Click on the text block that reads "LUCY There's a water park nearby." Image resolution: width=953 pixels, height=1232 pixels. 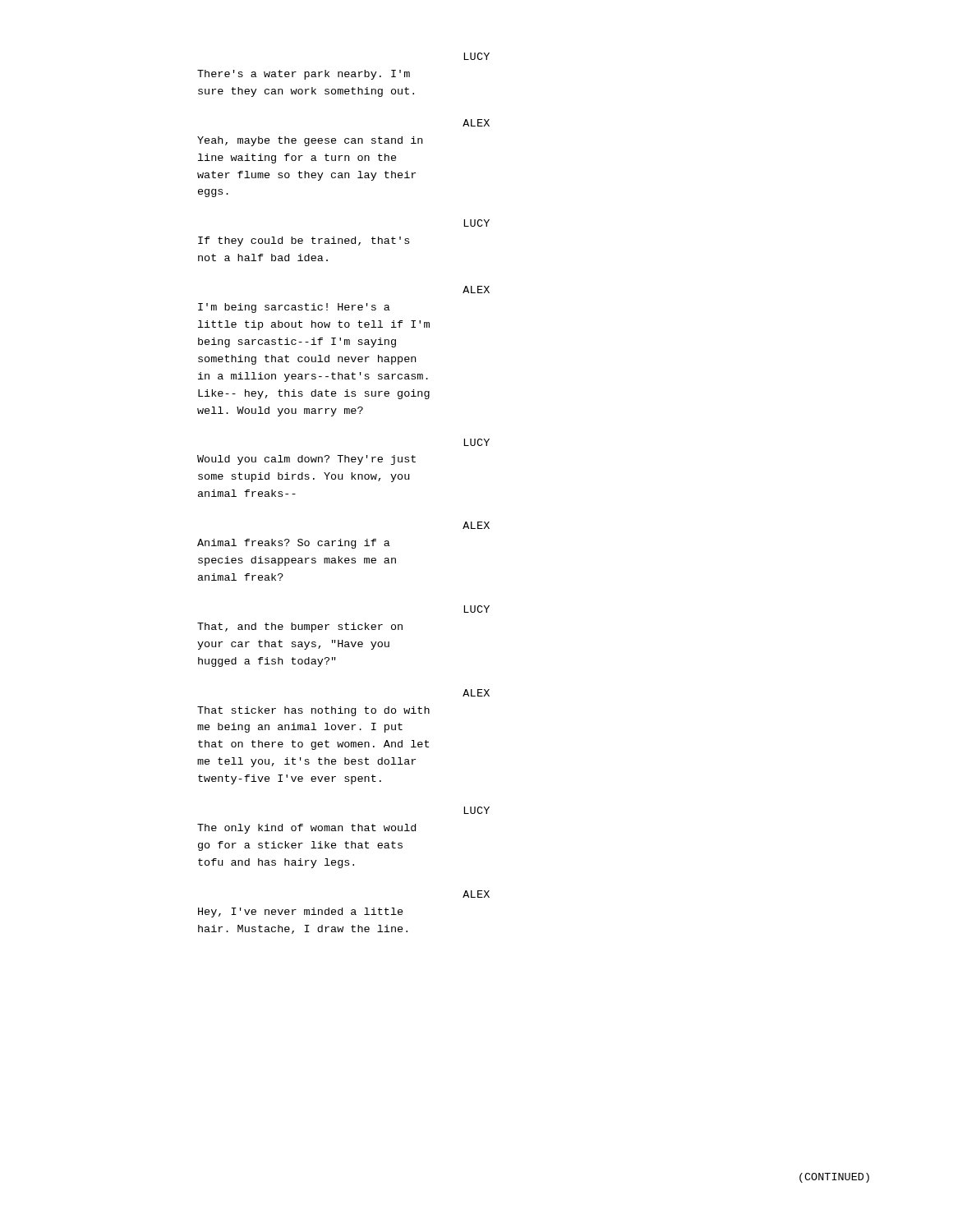(477, 56)
